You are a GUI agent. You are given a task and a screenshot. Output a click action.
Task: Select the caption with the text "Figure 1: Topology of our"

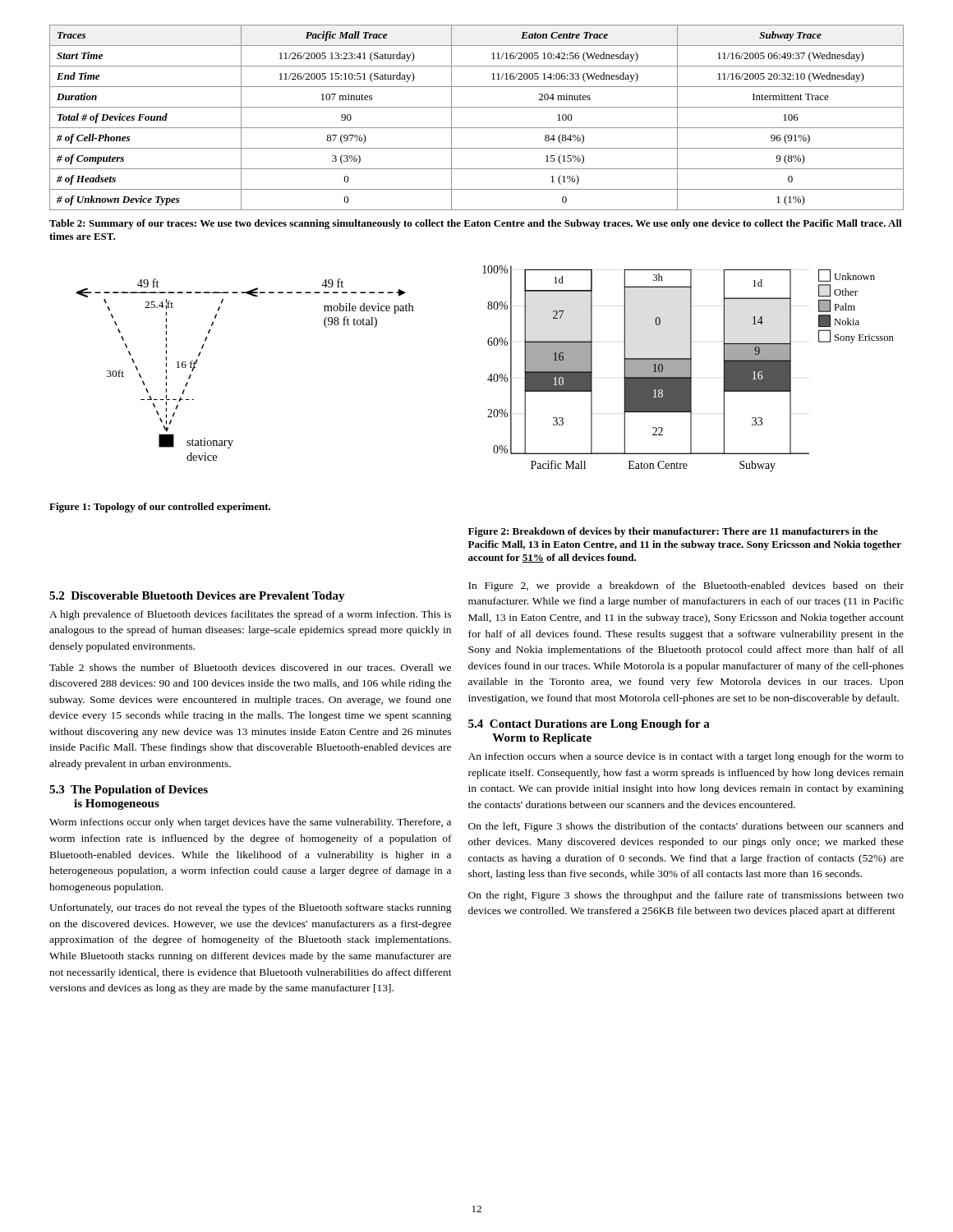tap(160, 507)
